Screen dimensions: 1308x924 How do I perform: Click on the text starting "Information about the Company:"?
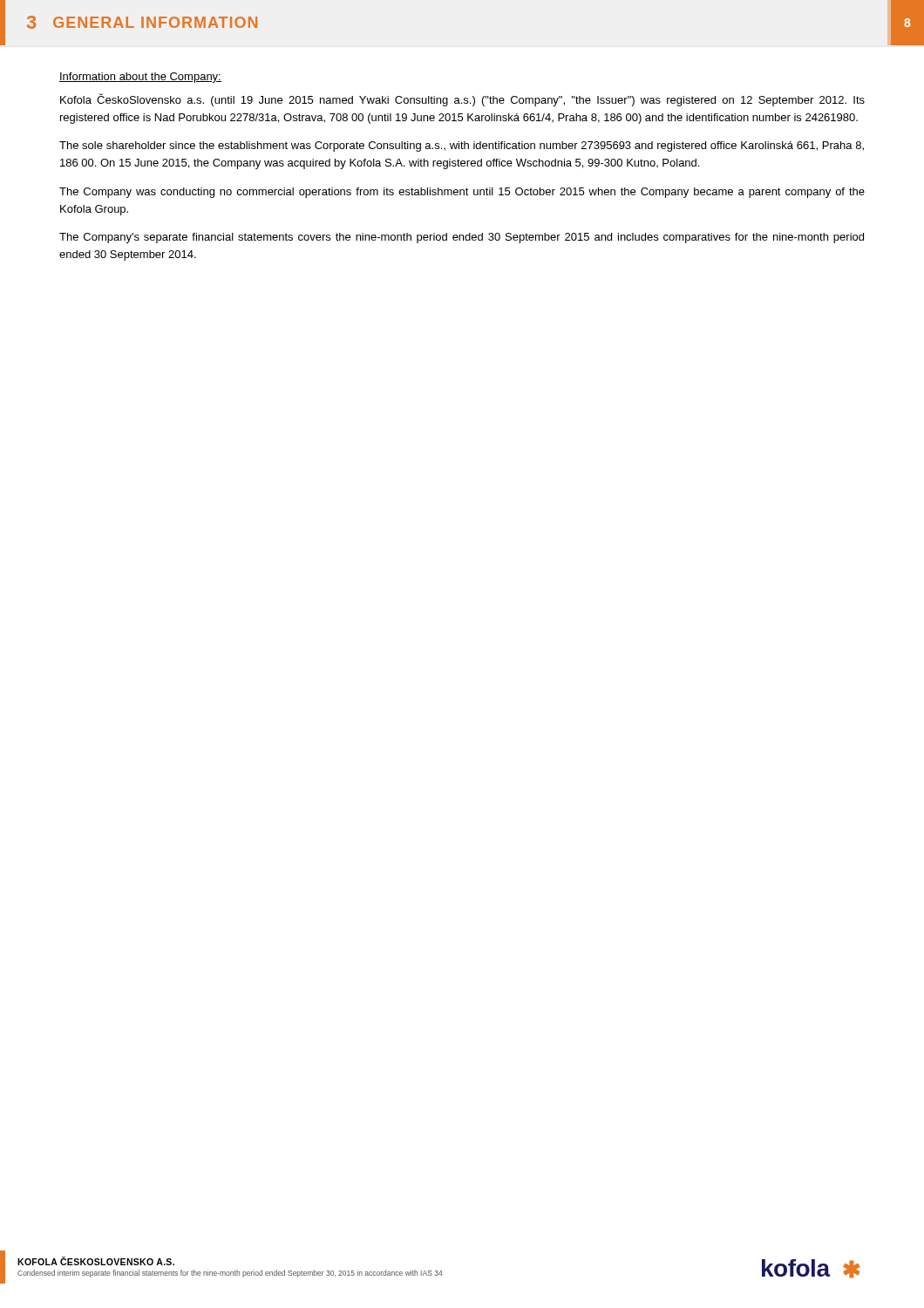coord(140,78)
